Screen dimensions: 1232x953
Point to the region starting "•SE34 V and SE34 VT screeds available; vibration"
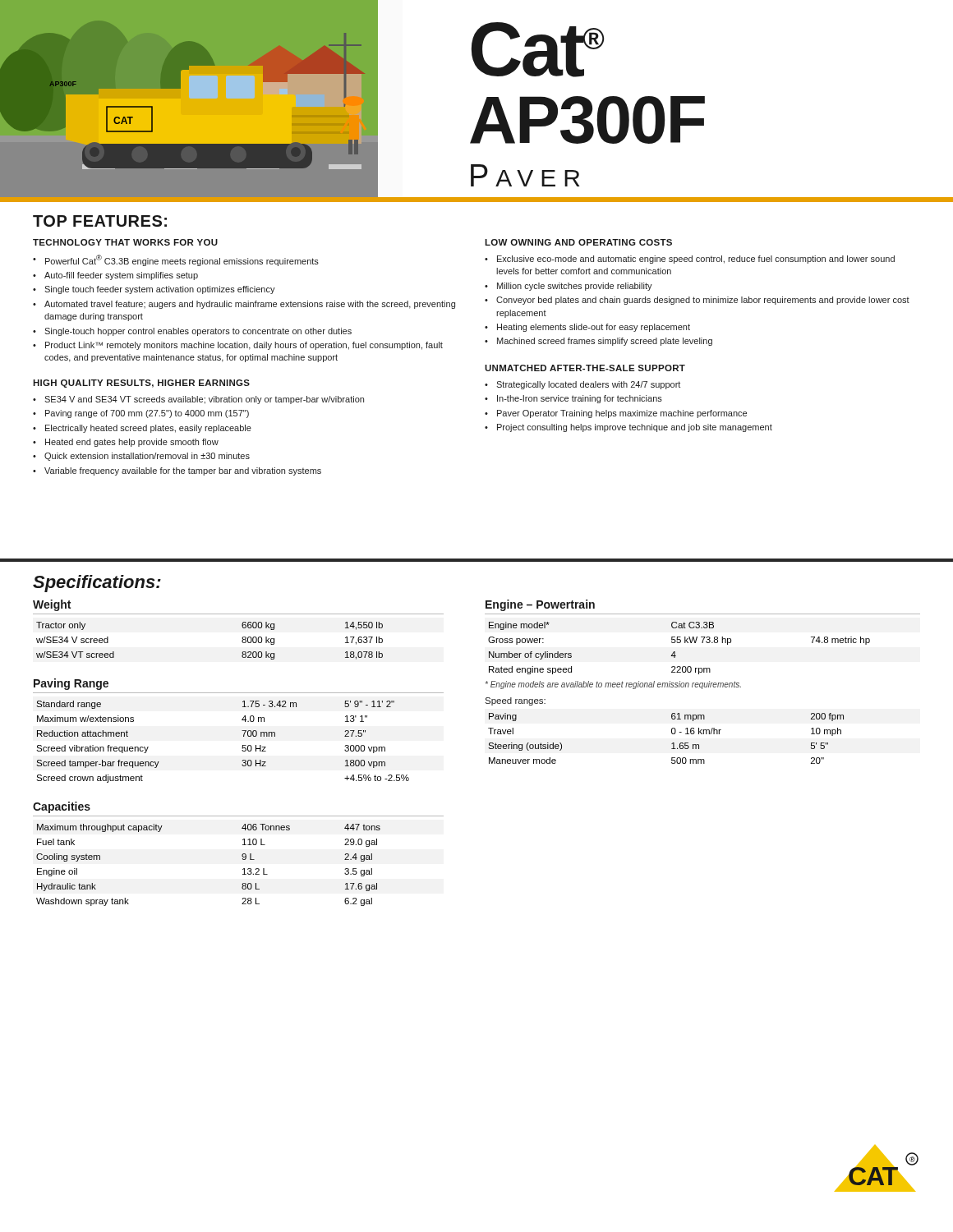click(x=199, y=400)
